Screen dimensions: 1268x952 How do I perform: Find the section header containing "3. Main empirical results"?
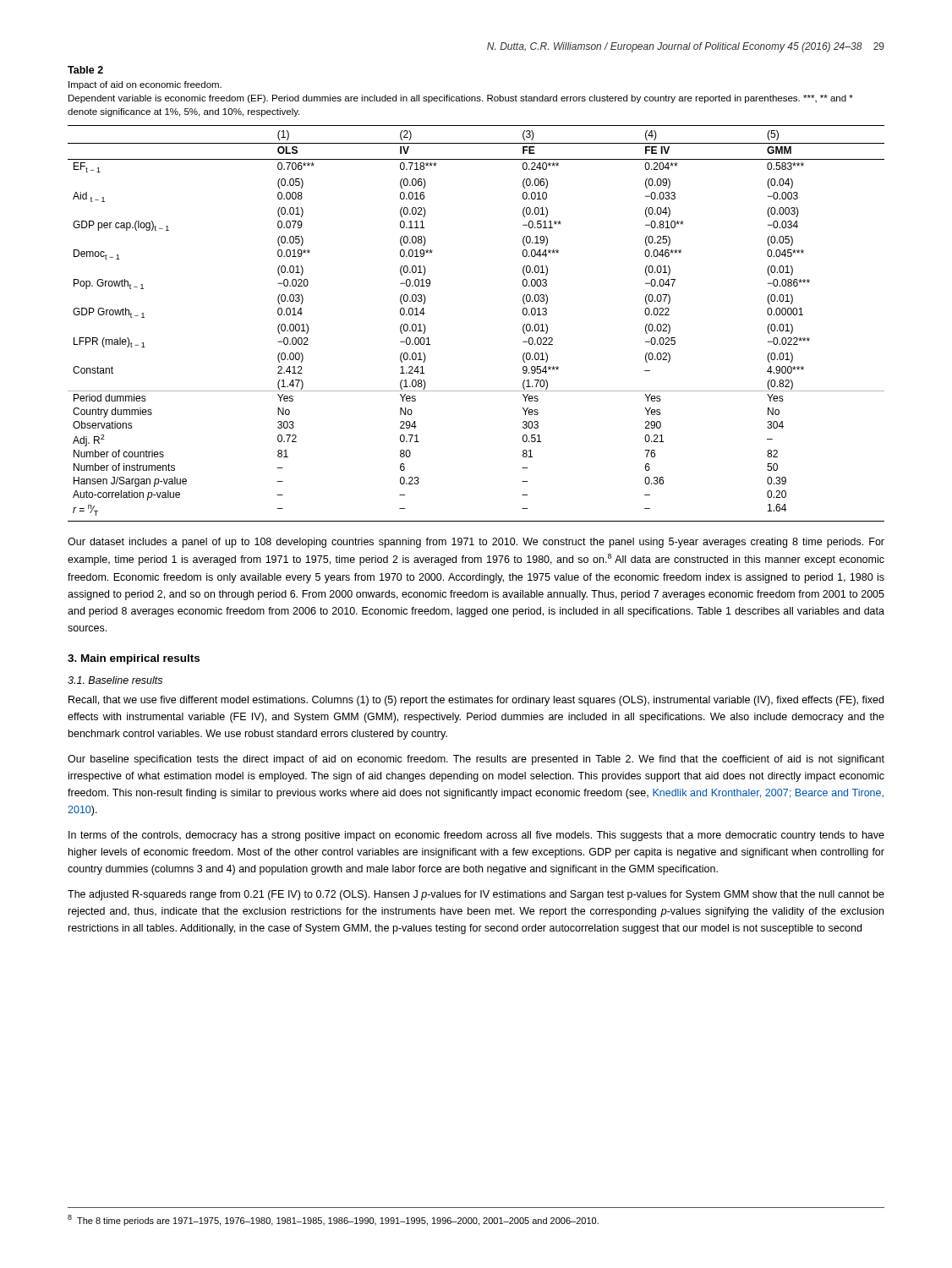pos(134,658)
